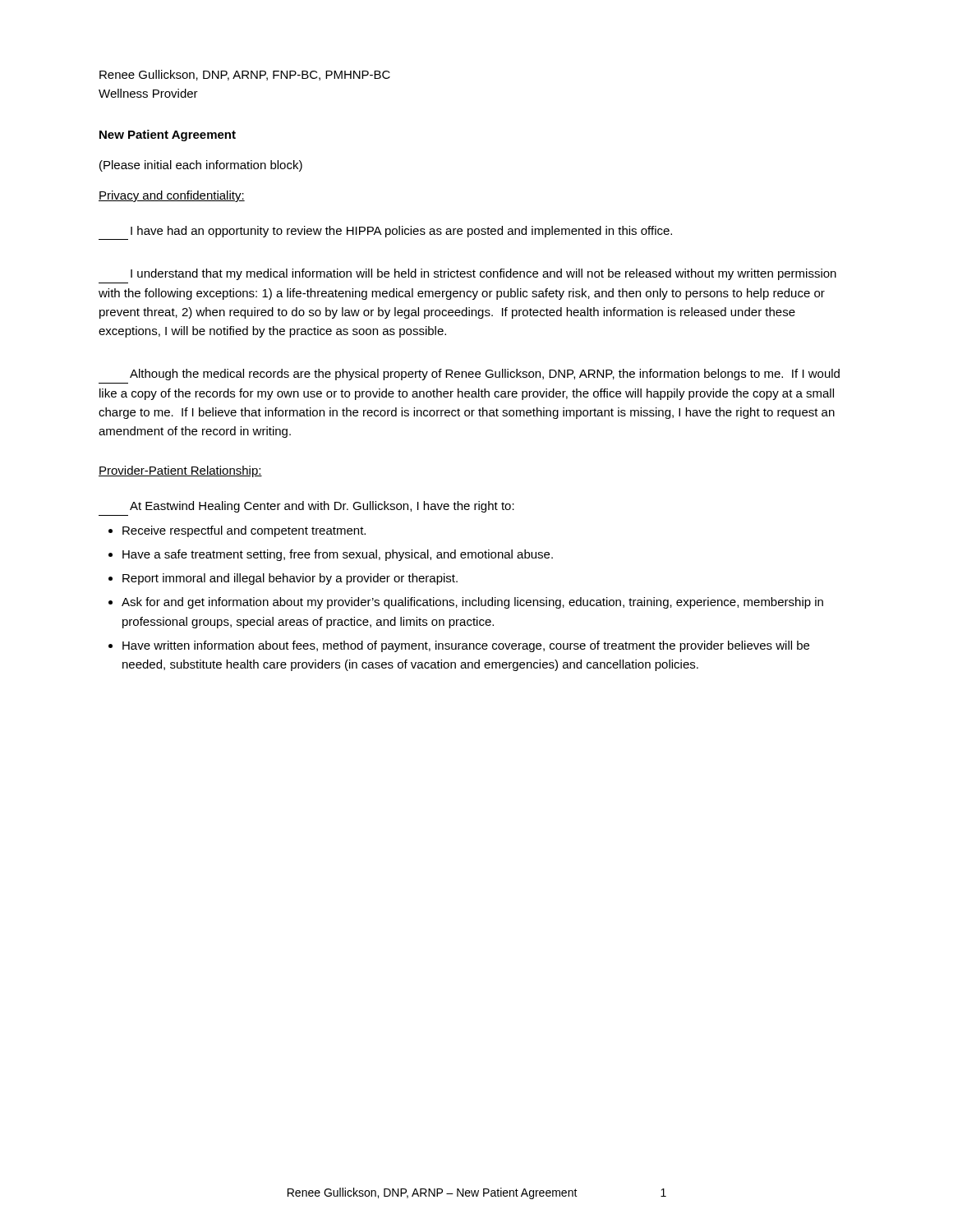Click where it says "New Patient Agreement"
The width and height of the screenshot is (953, 1232).
point(167,134)
